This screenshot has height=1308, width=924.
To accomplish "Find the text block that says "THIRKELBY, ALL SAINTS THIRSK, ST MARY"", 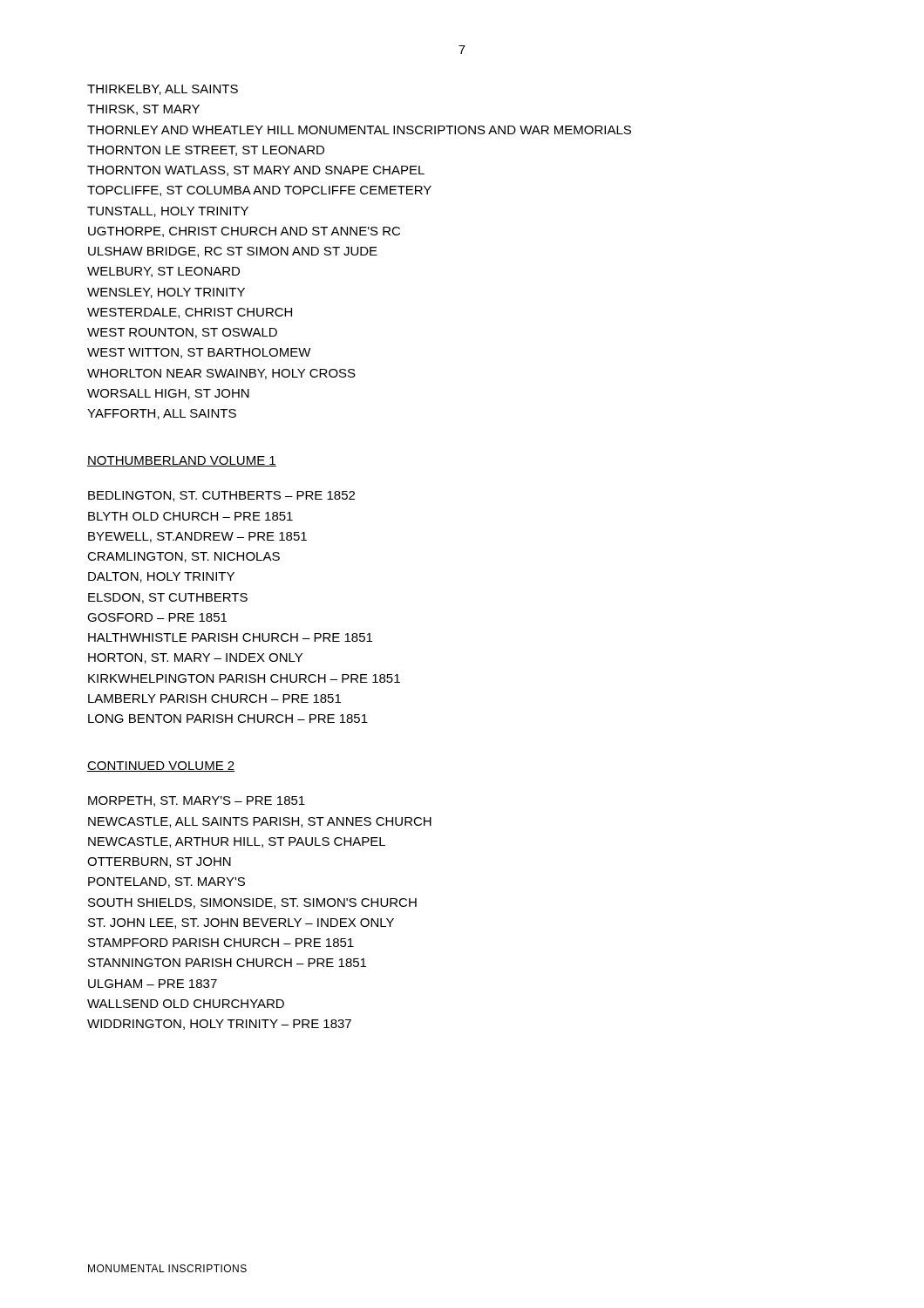I will (359, 251).
